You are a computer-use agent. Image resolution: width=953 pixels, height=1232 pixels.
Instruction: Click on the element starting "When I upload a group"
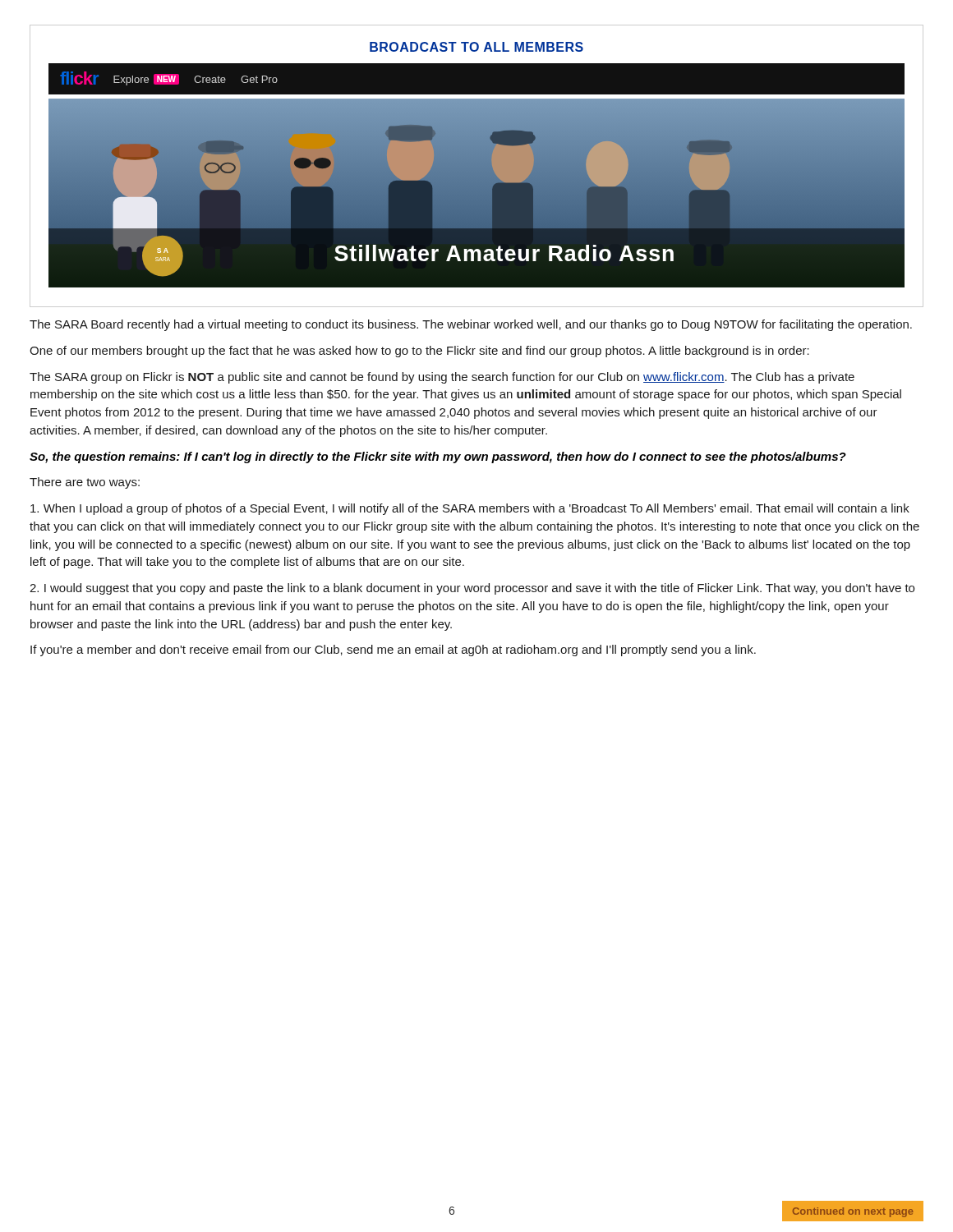[x=475, y=535]
